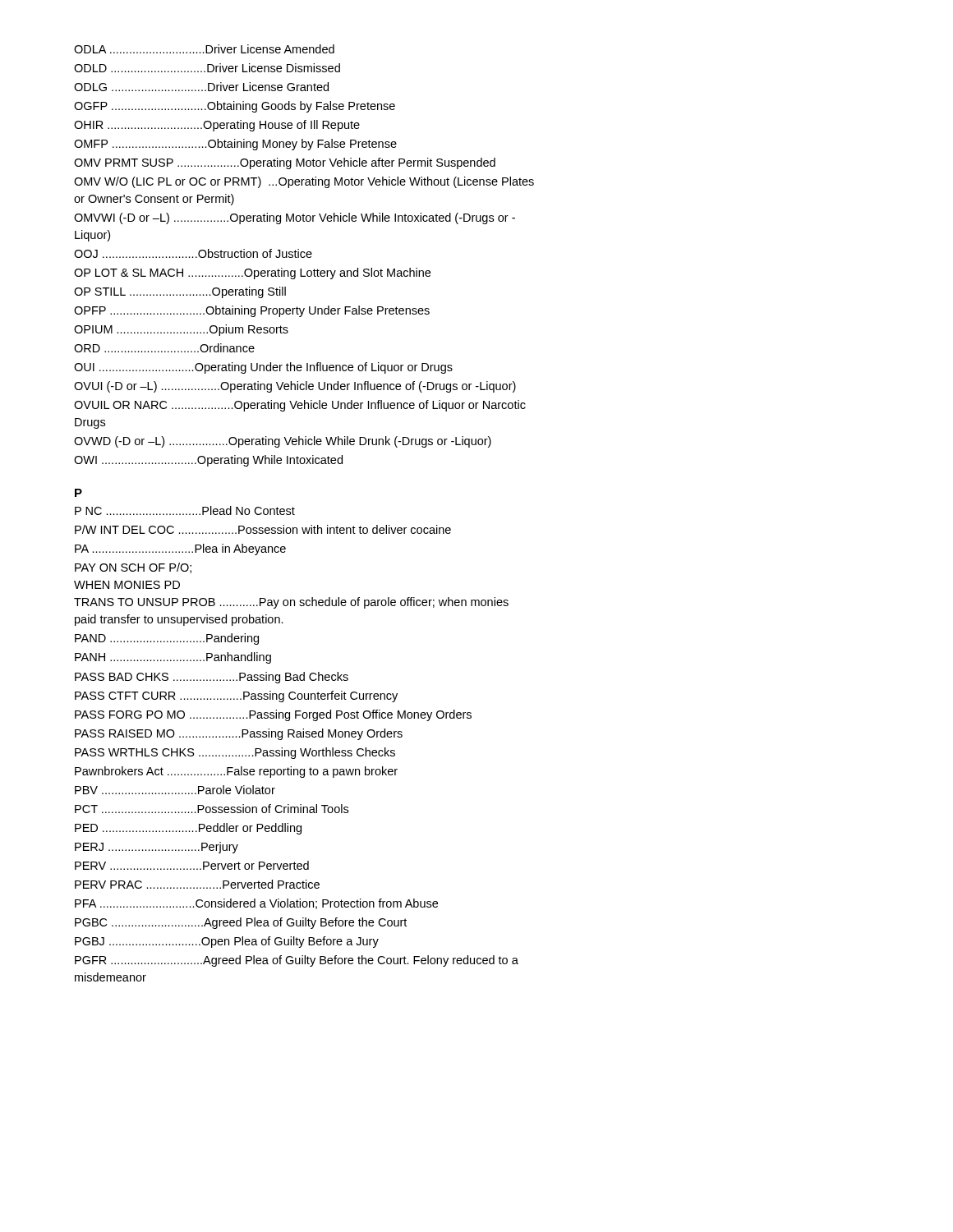953x1232 pixels.
Task: Click on the region starting "PED .............................Peddler or Peddling"
Action: 188,828
